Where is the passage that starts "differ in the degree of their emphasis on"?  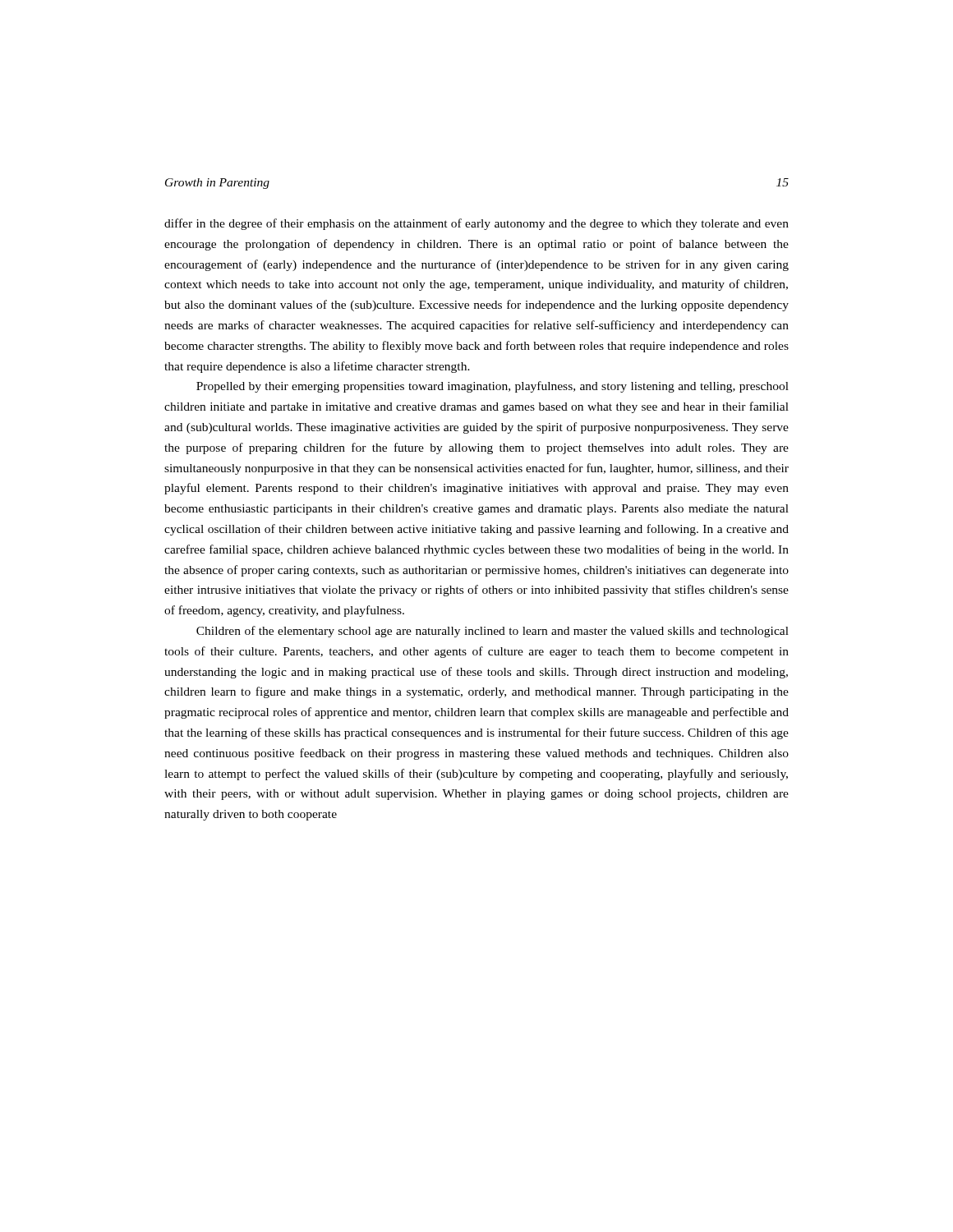pos(476,295)
